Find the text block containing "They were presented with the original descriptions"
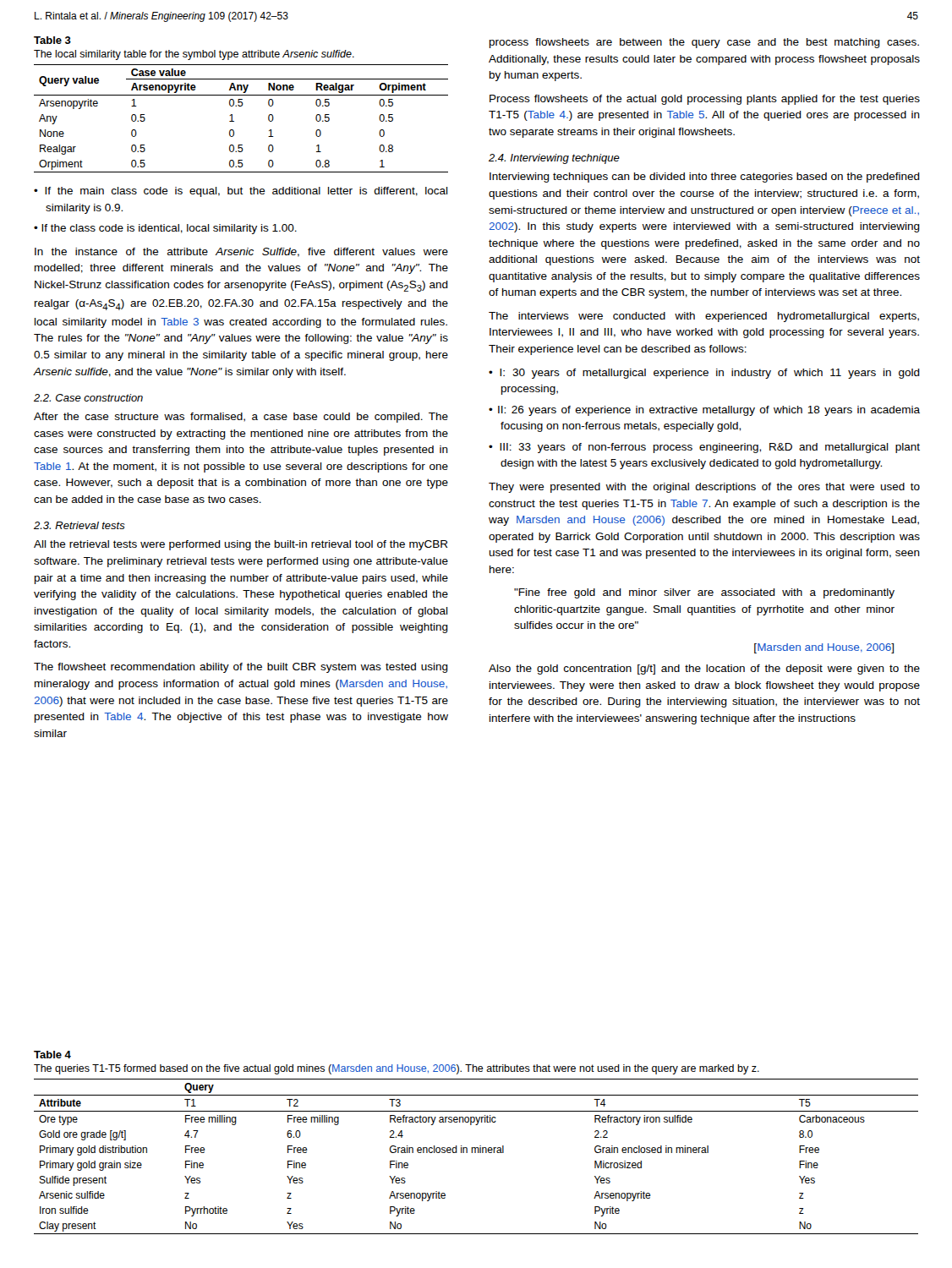 (x=704, y=528)
